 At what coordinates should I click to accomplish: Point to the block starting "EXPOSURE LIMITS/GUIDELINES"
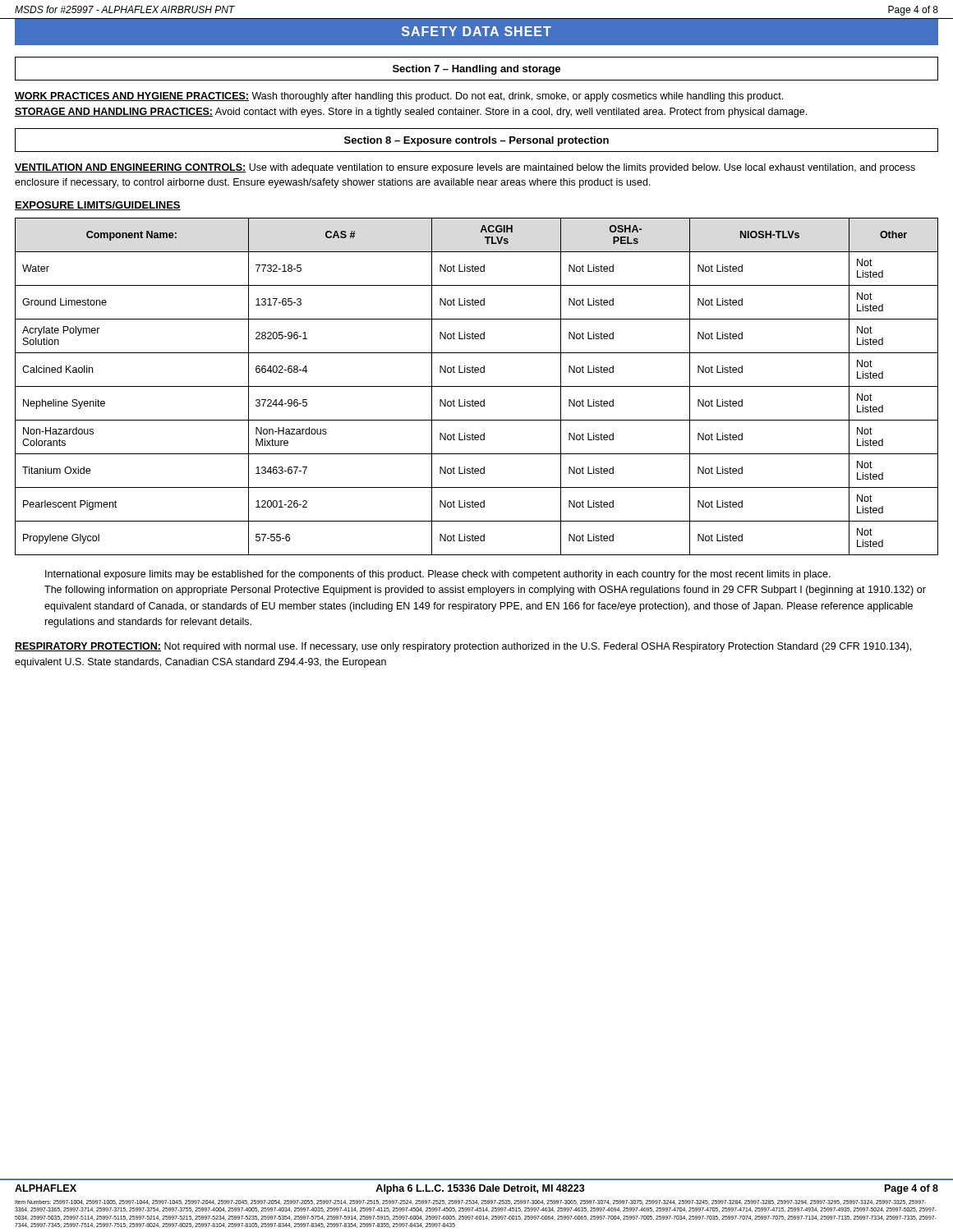(x=98, y=205)
